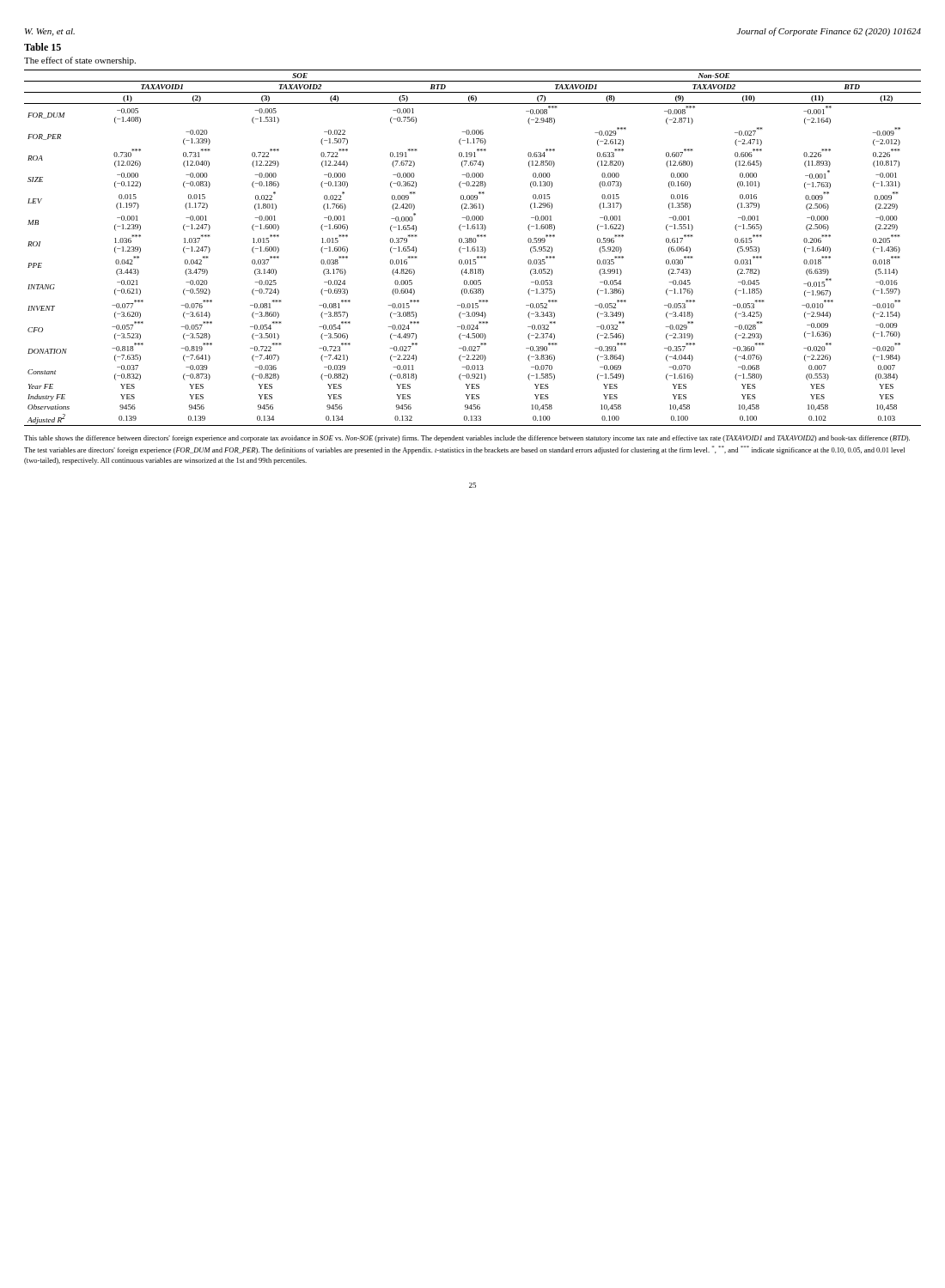
Task: Find "Table 15" on this page
Action: click(43, 47)
